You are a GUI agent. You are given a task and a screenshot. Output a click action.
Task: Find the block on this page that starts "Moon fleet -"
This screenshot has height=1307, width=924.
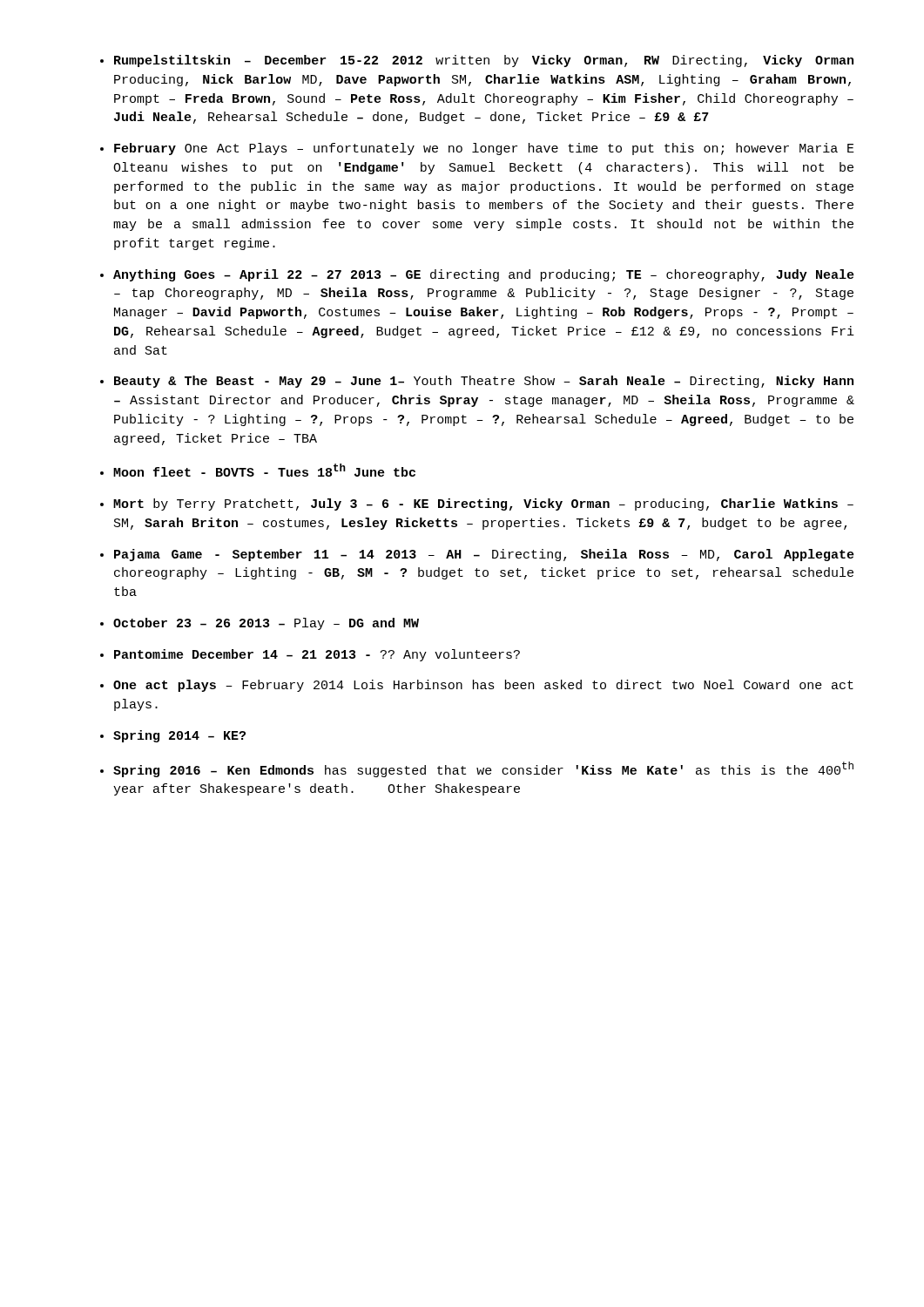pos(265,472)
